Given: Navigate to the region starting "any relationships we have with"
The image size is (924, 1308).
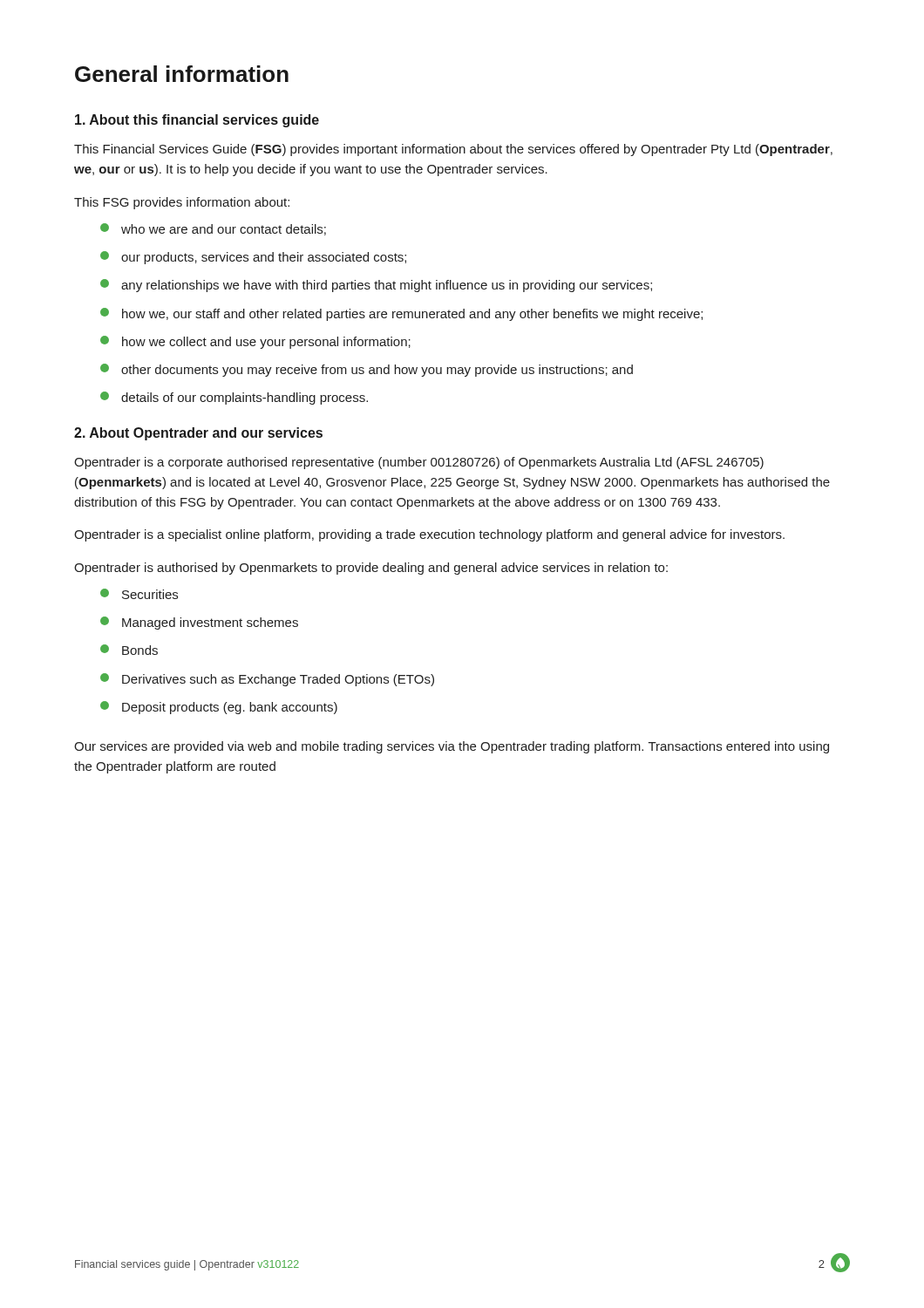Looking at the screenshot, I should tap(475, 285).
